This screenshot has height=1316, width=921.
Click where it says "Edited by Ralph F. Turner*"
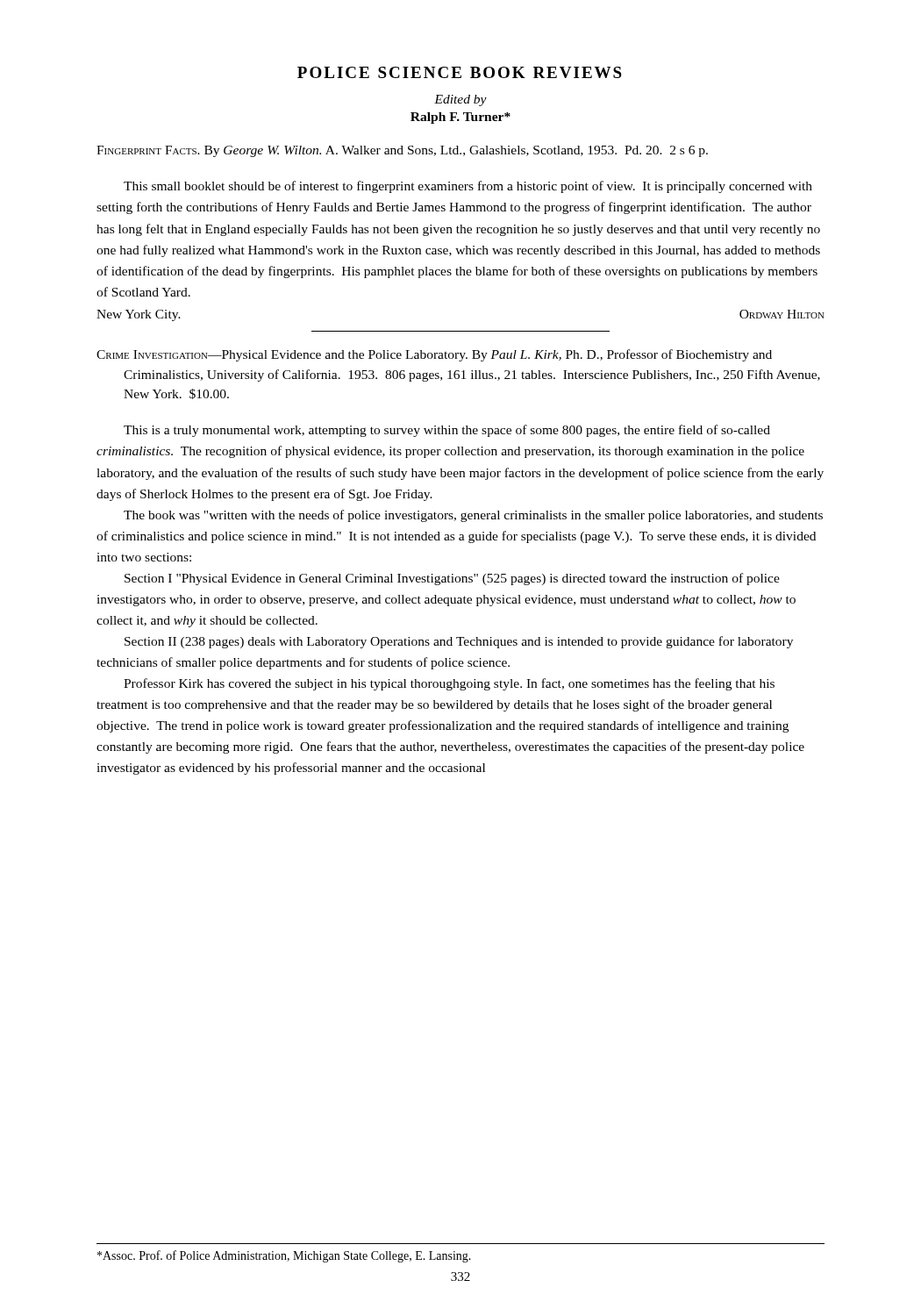(460, 108)
